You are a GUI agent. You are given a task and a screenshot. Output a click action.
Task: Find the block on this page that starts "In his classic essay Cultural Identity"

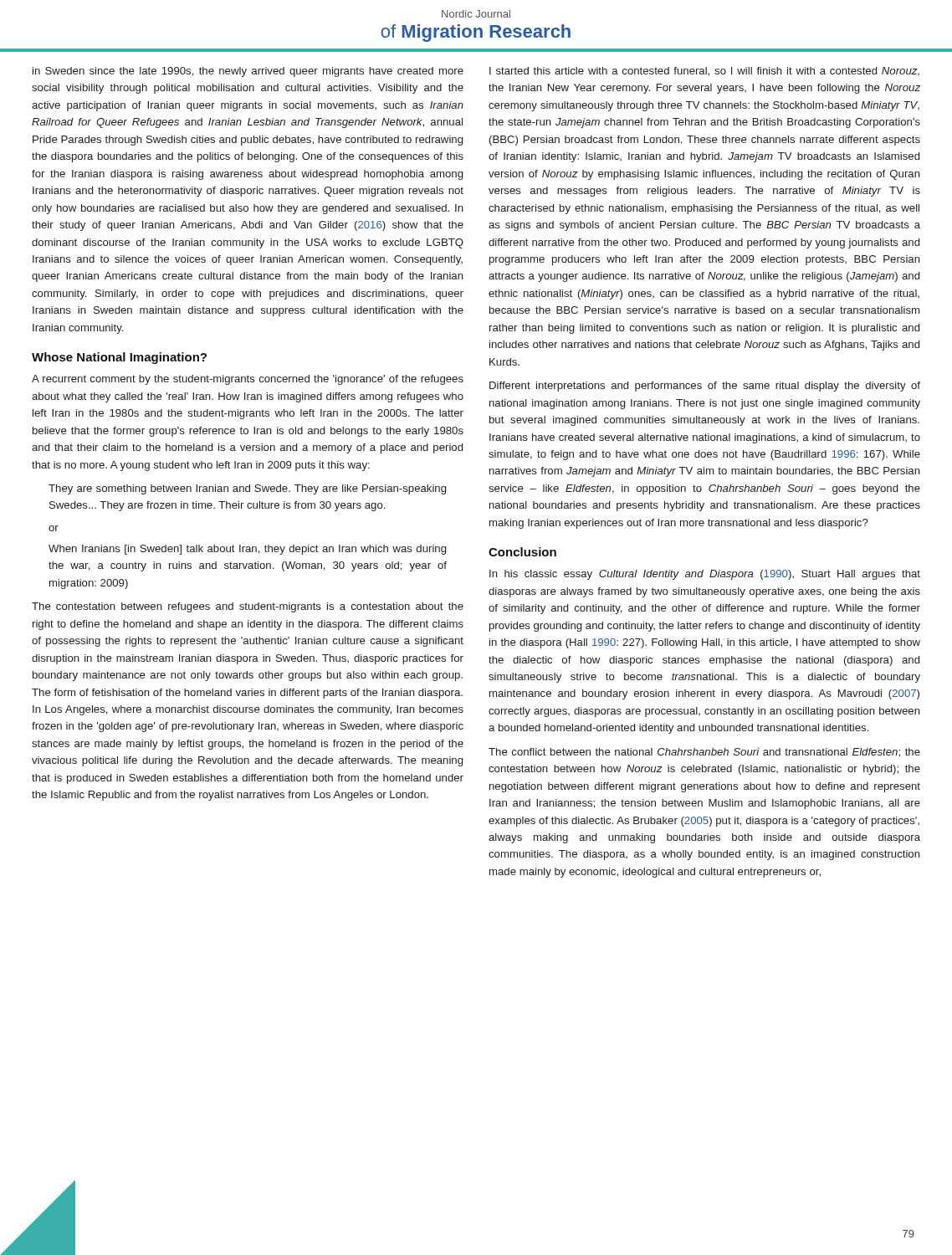pyautogui.click(x=704, y=651)
